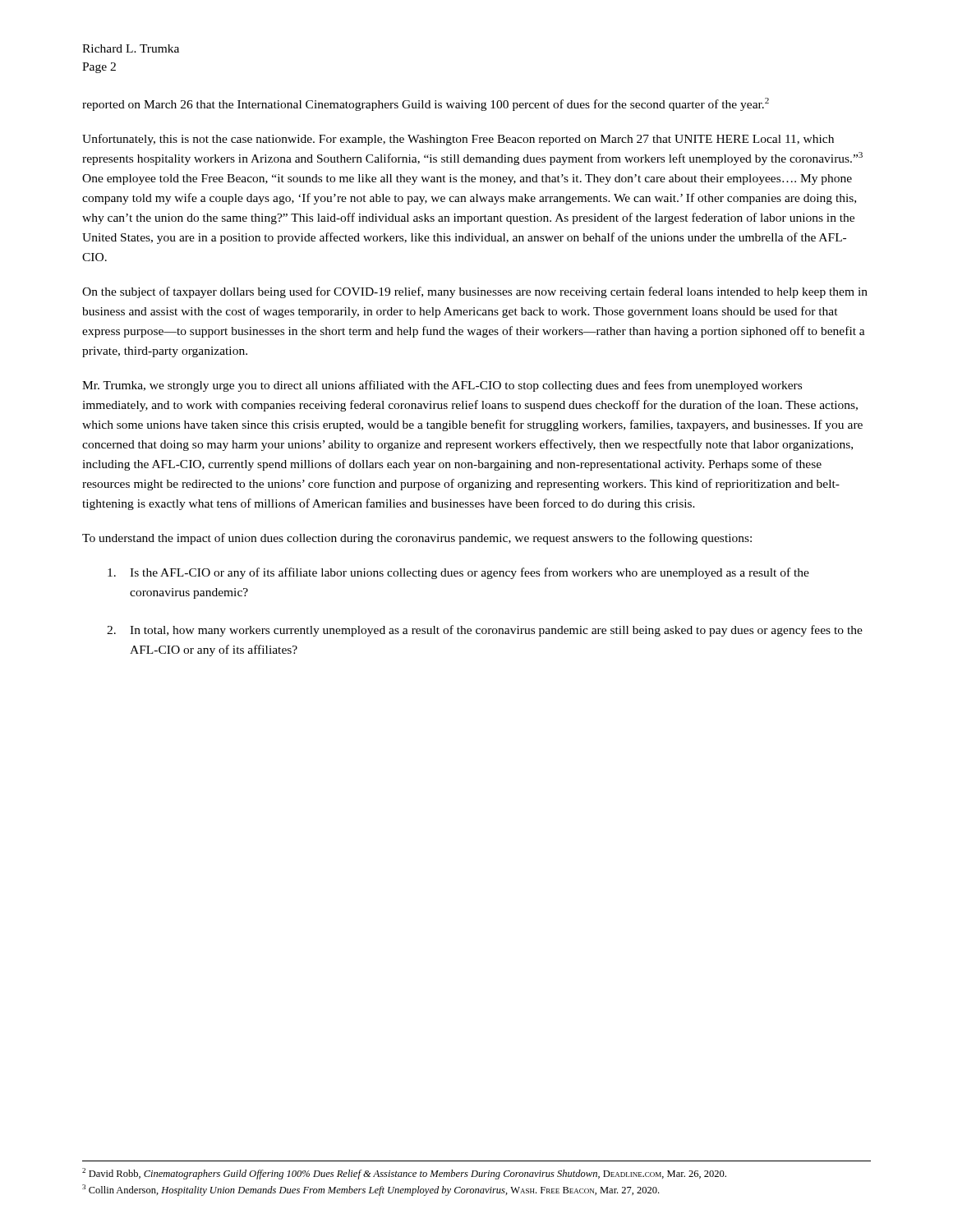Click on the region starting "Unfortunately, this is not"

pos(473,197)
